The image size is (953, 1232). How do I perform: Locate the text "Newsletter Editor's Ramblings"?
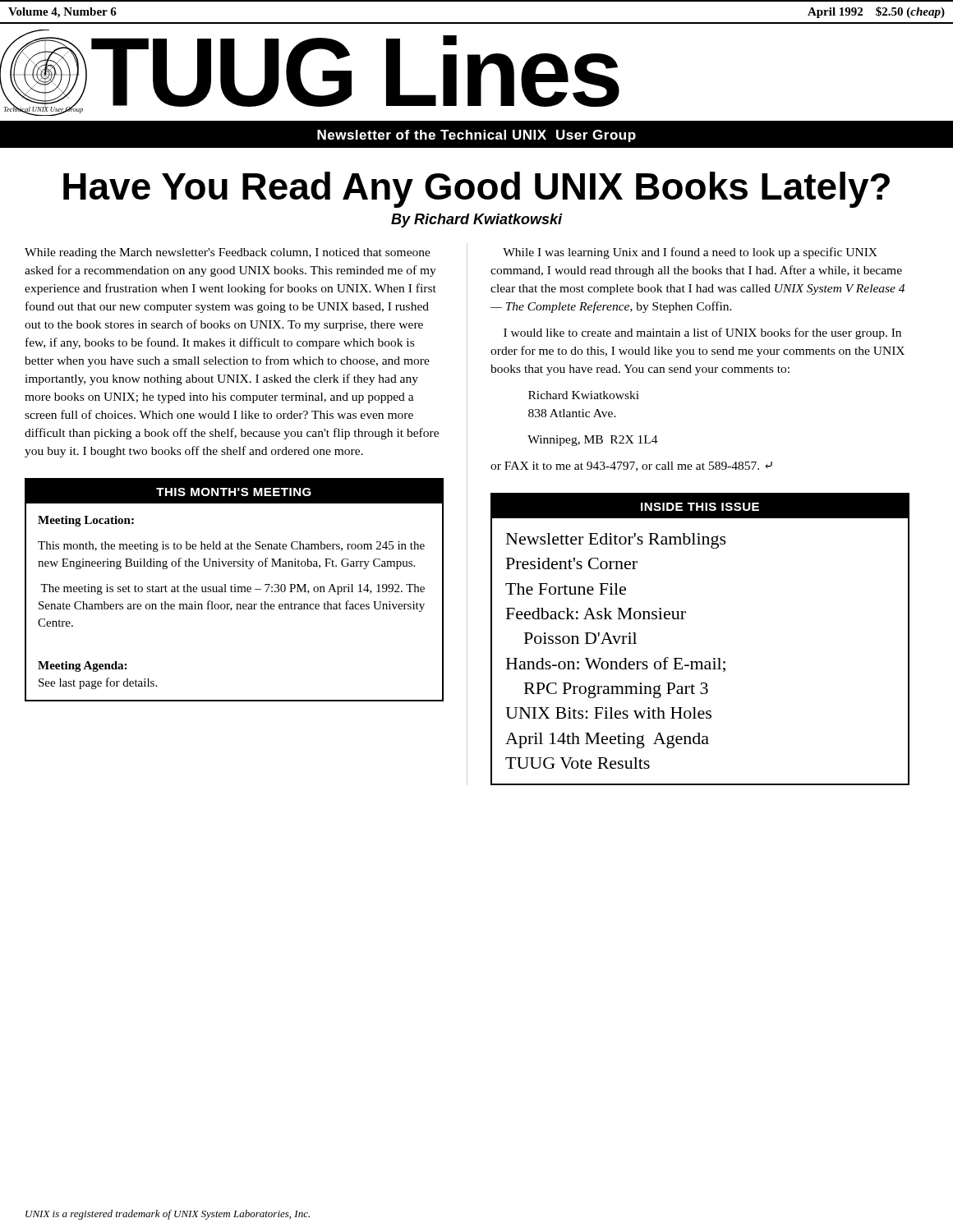pyautogui.click(x=616, y=538)
